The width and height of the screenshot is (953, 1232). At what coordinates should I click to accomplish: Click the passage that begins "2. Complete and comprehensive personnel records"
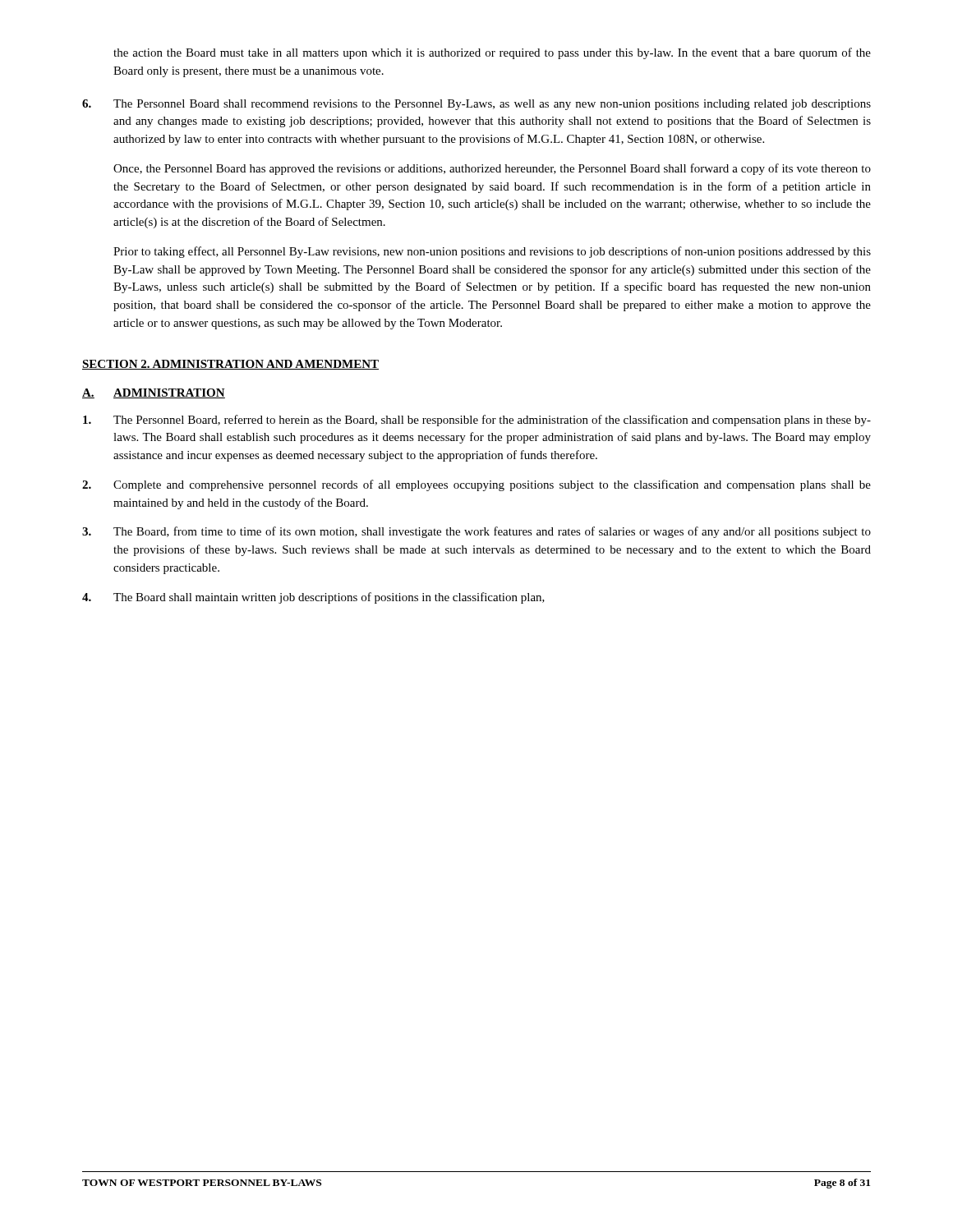tap(476, 494)
